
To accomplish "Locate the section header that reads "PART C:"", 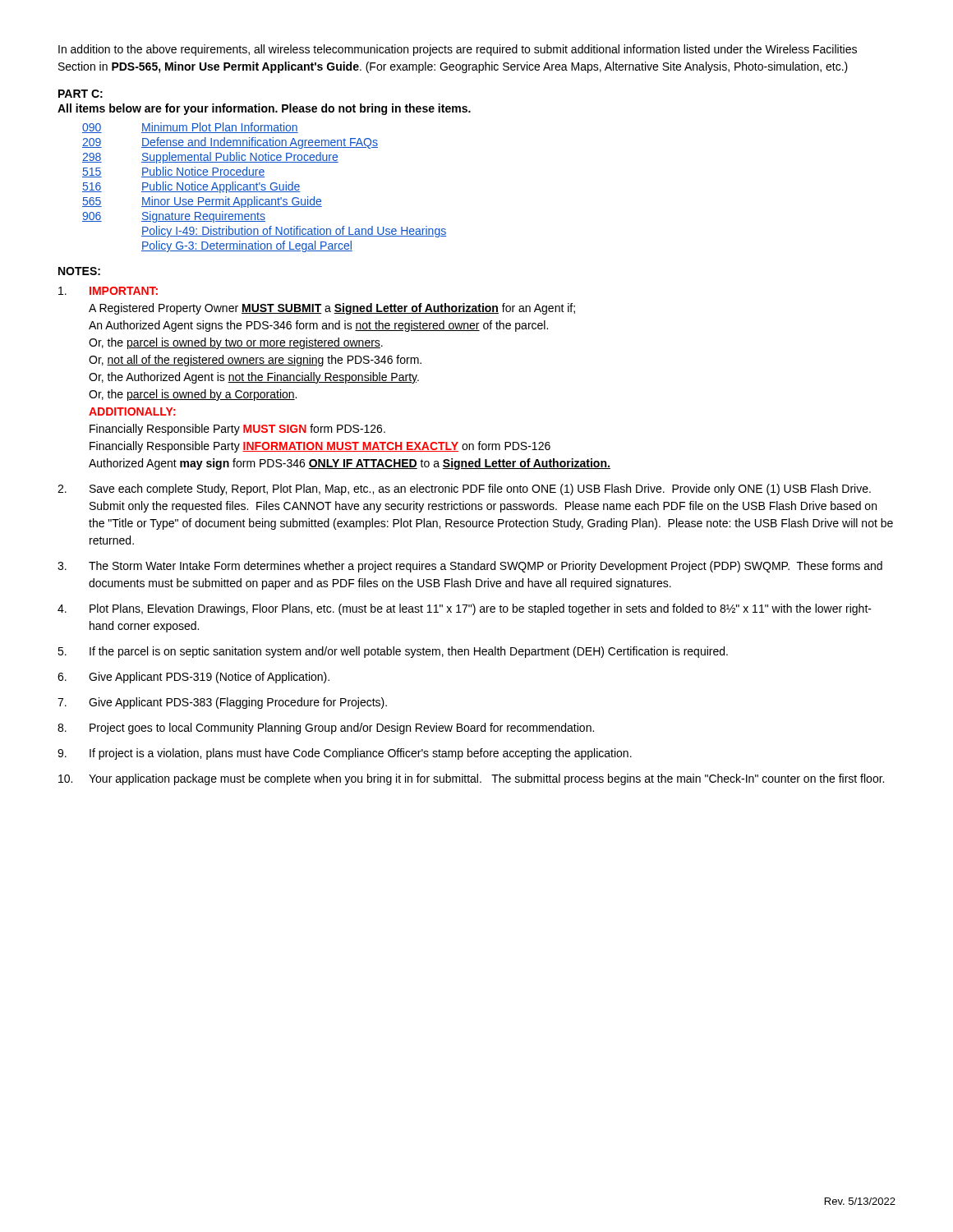I will (x=80, y=94).
